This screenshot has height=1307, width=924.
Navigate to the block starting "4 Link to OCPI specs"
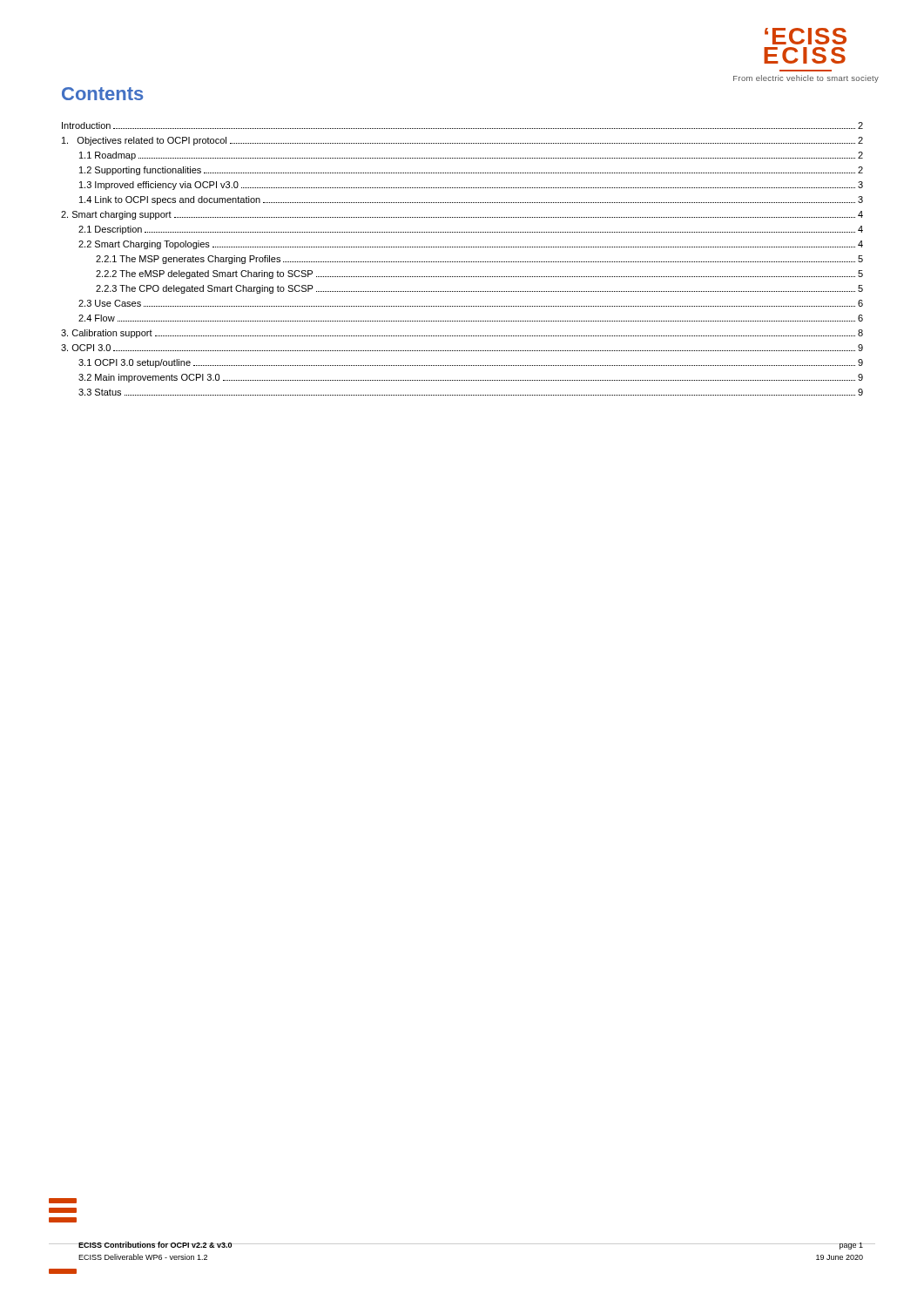tap(471, 200)
